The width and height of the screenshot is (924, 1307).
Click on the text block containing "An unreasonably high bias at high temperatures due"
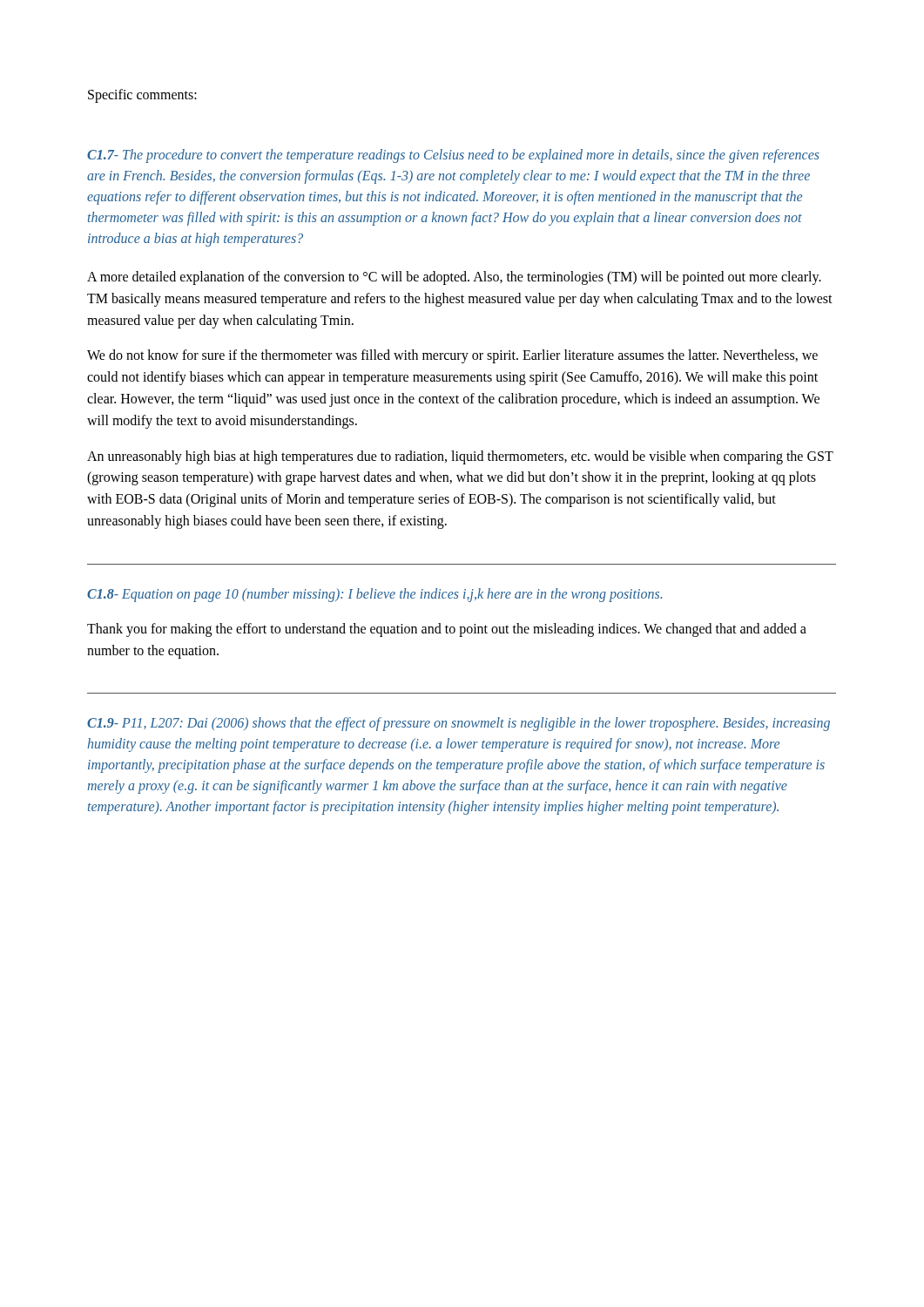point(460,488)
